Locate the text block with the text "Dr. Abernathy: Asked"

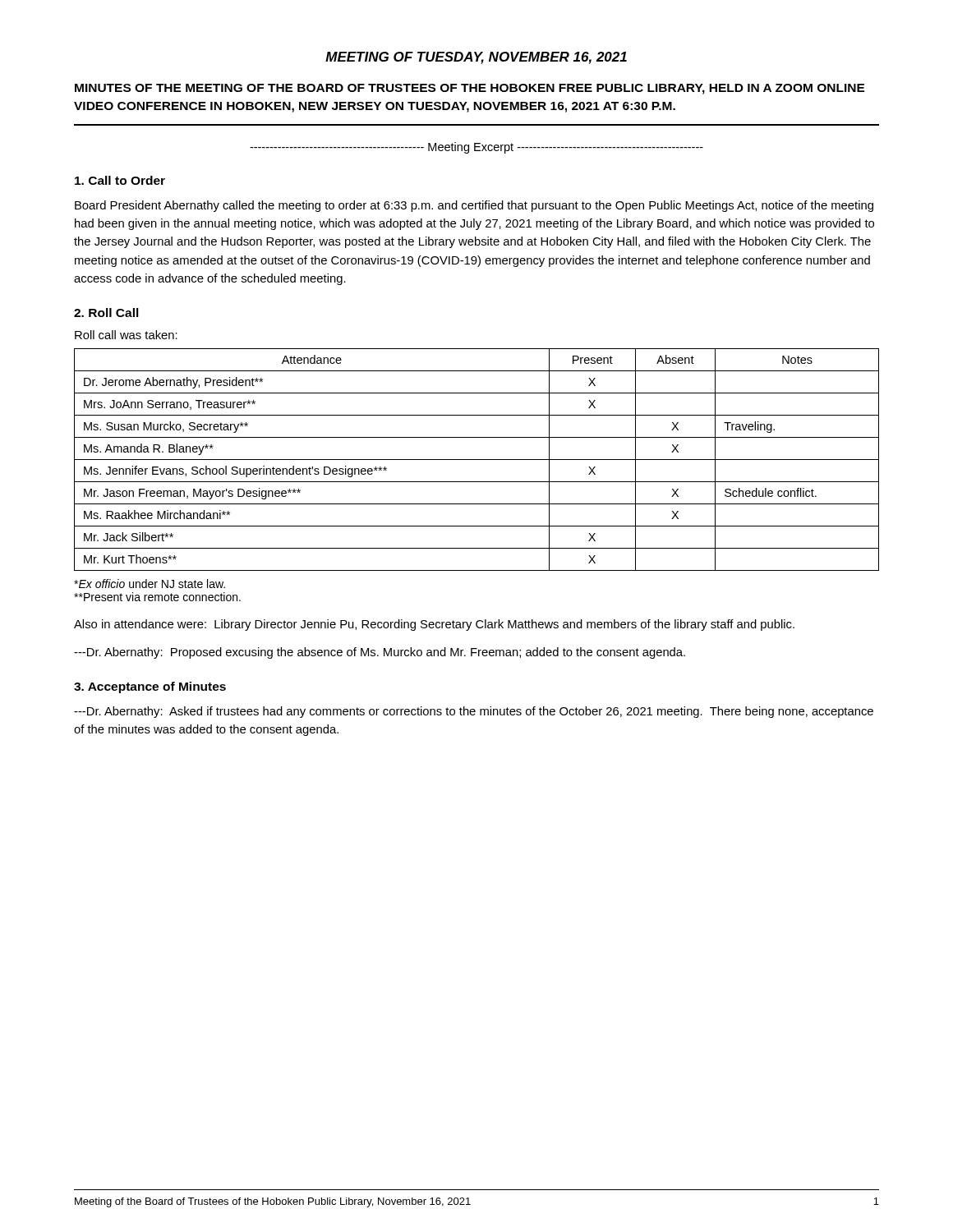pyautogui.click(x=474, y=721)
